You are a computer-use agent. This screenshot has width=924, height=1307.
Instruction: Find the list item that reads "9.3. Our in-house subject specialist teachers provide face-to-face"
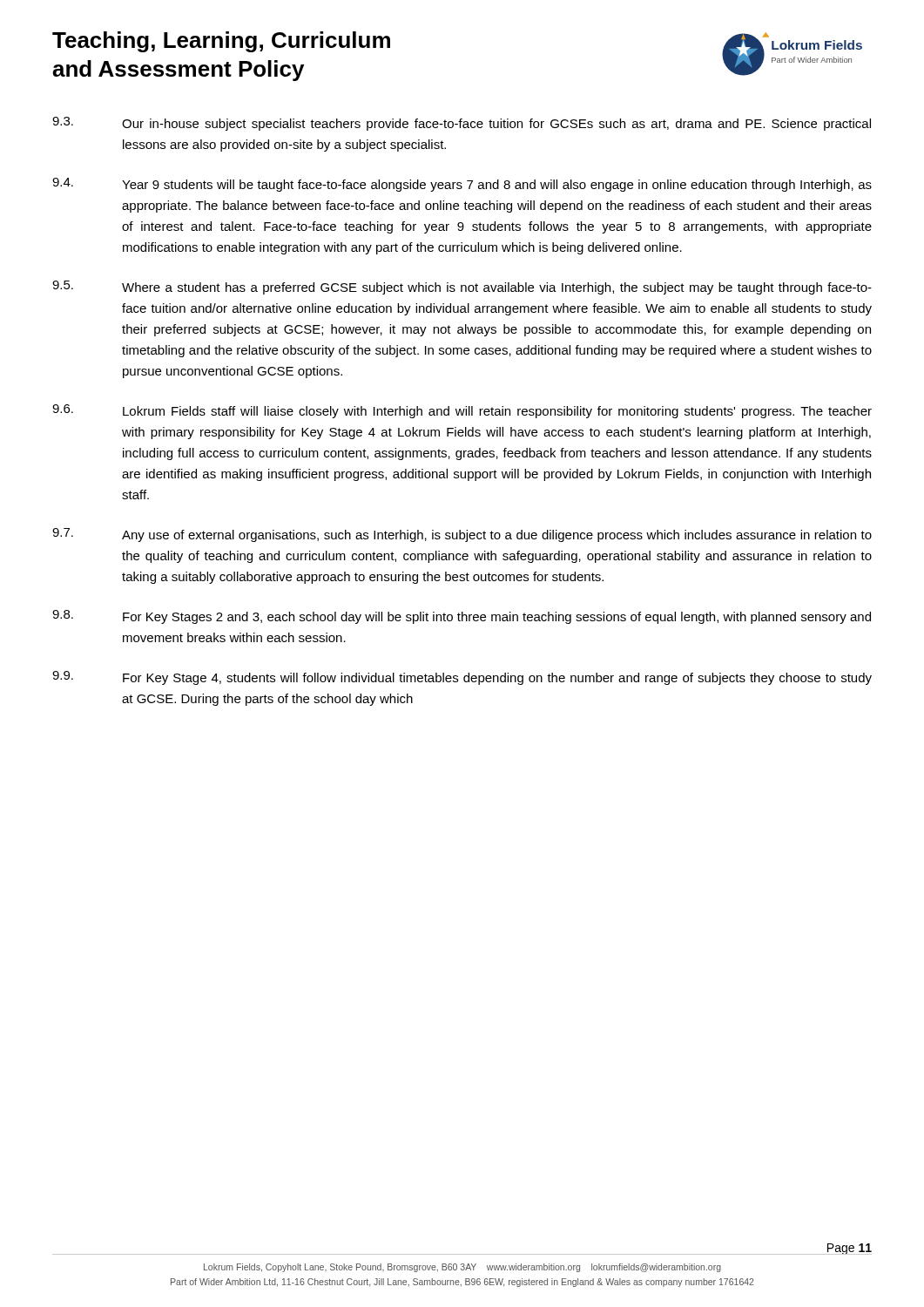[x=462, y=134]
